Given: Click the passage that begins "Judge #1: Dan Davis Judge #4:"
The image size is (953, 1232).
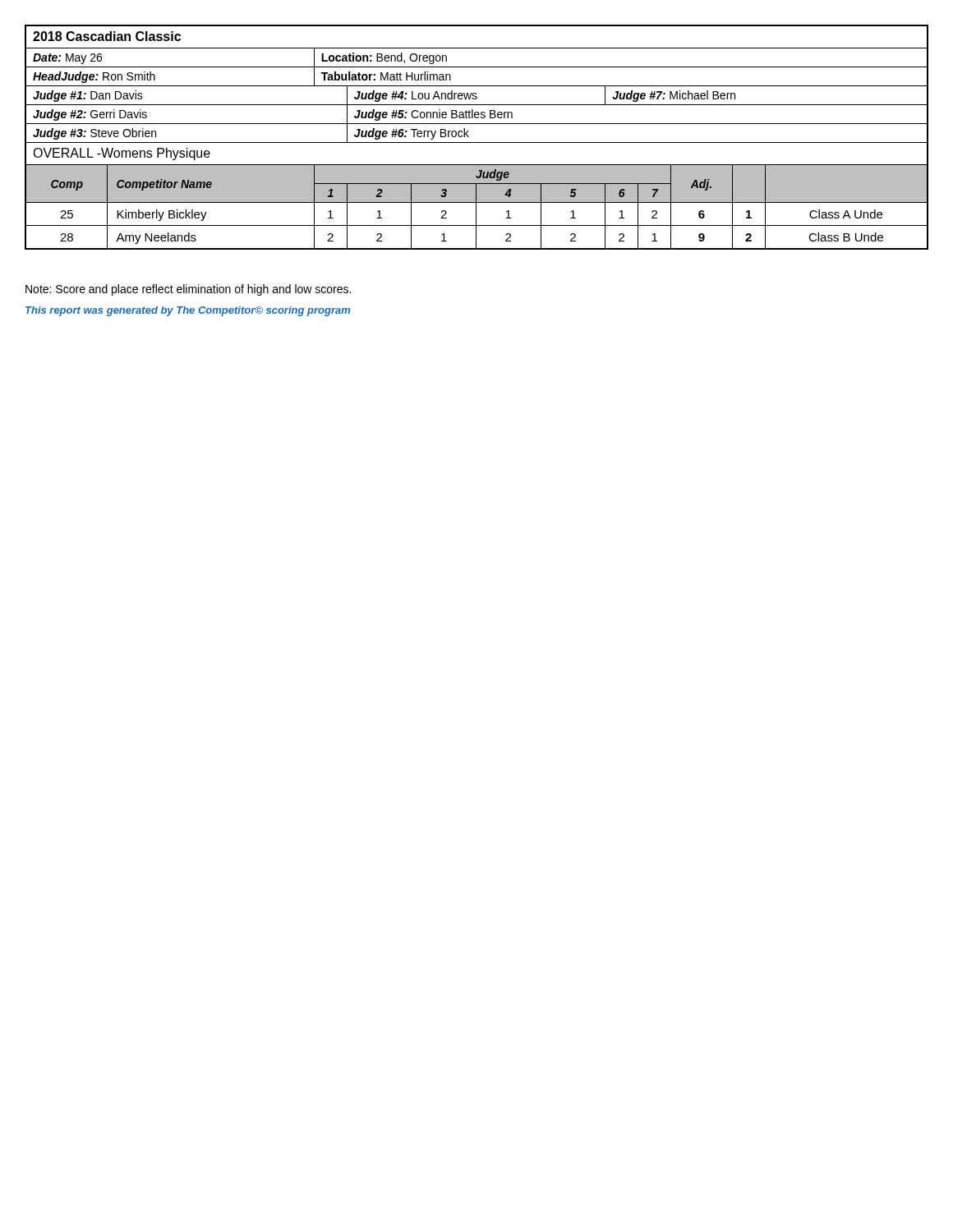Looking at the screenshot, I should coord(476,95).
